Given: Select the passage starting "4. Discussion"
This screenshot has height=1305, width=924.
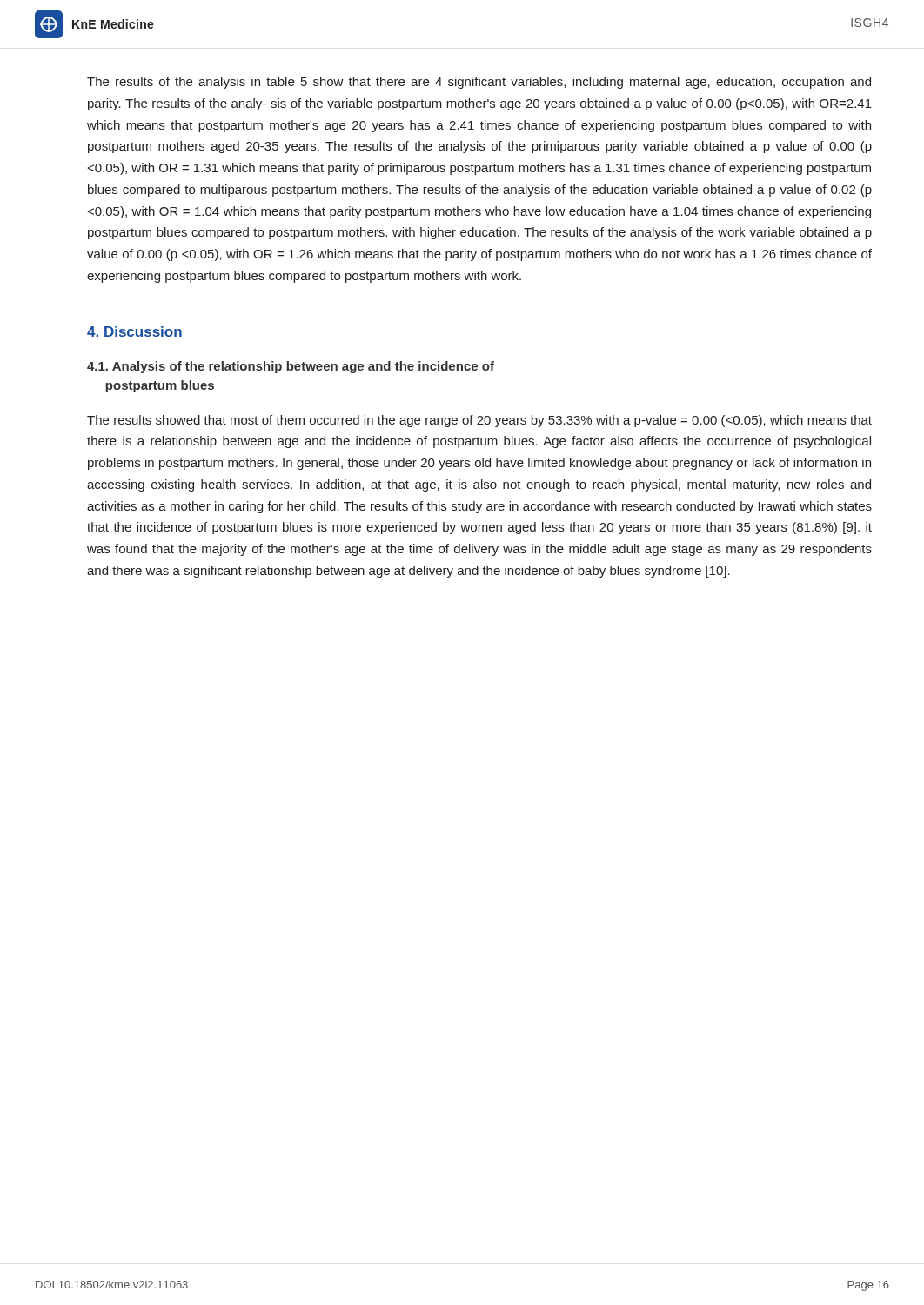Looking at the screenshot, I should click(x=135, y=331).
